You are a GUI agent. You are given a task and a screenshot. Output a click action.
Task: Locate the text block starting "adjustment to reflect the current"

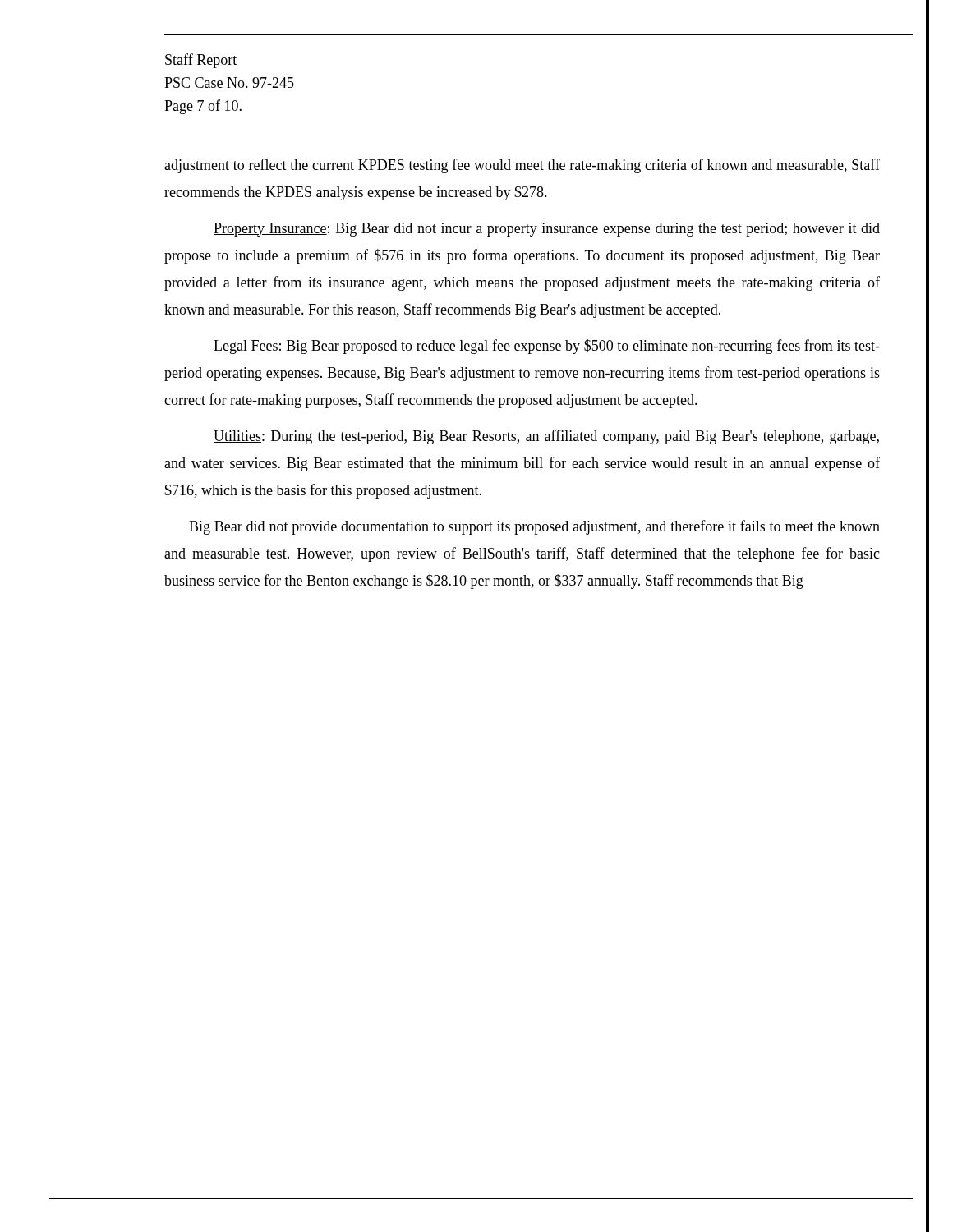click(522, 179)
